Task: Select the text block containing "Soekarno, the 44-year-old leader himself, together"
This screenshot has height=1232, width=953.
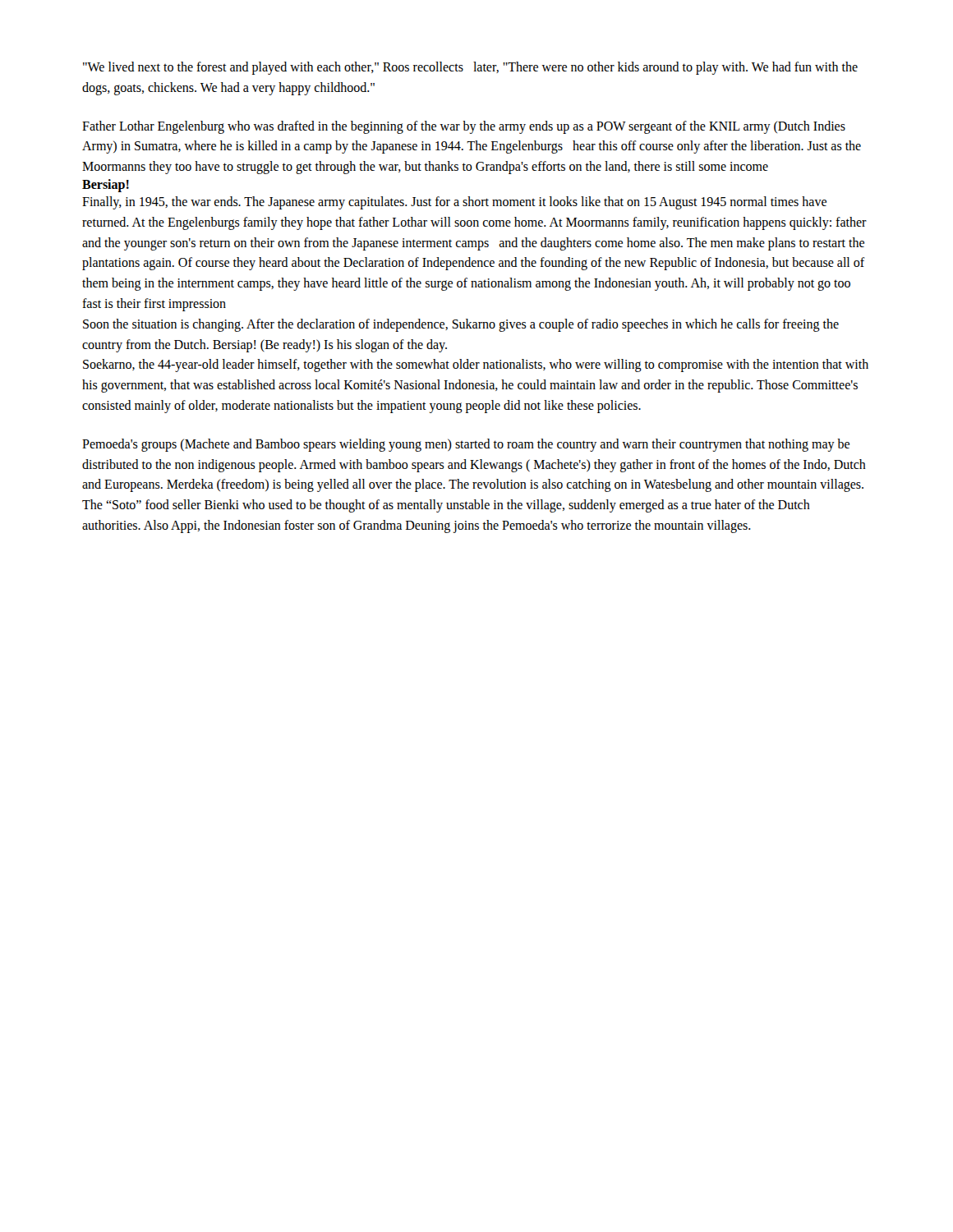Action: click(475, 385)
